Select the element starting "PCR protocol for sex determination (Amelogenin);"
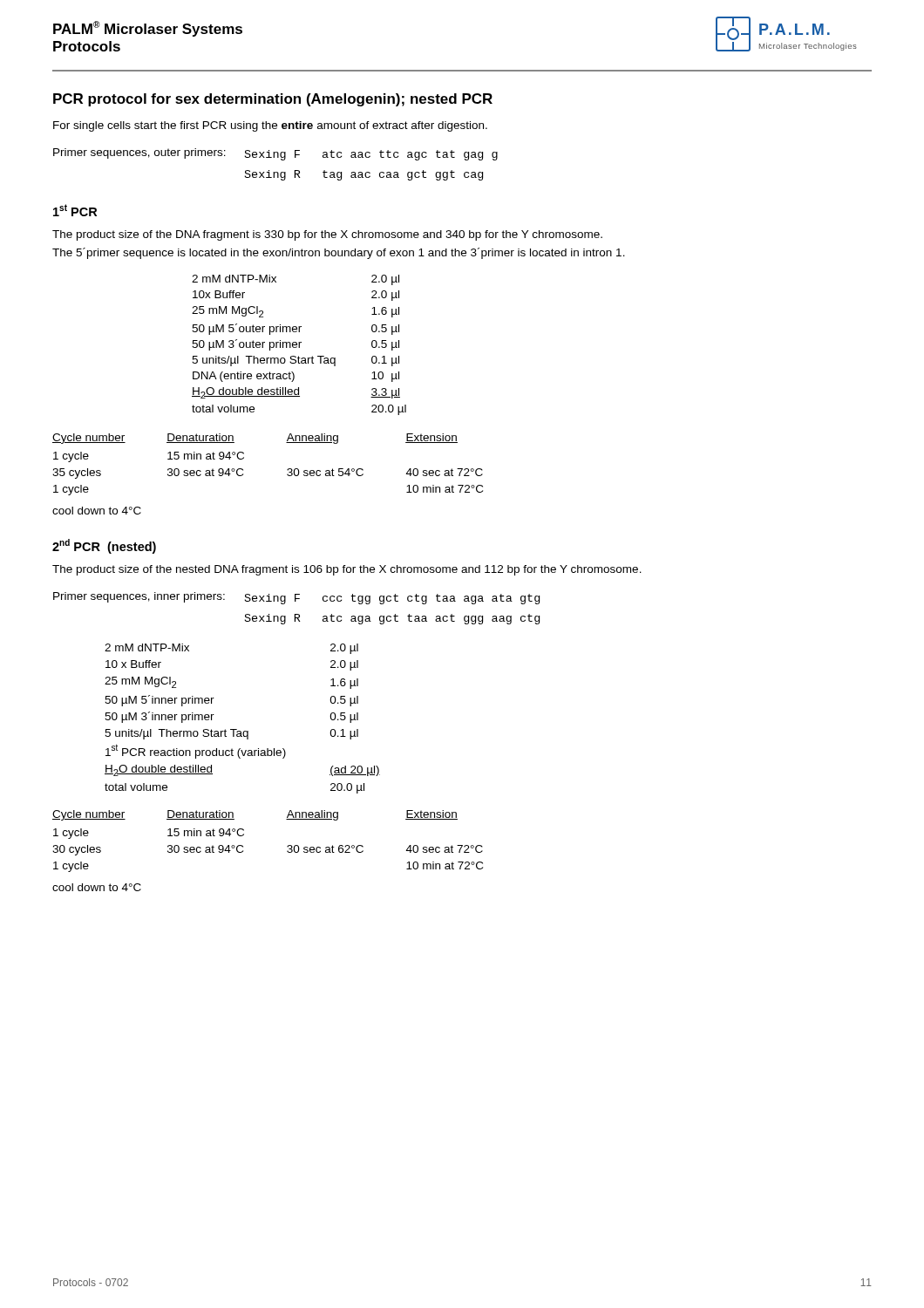This screenshot has height=1308, width=924. click(x=273, y=99)
